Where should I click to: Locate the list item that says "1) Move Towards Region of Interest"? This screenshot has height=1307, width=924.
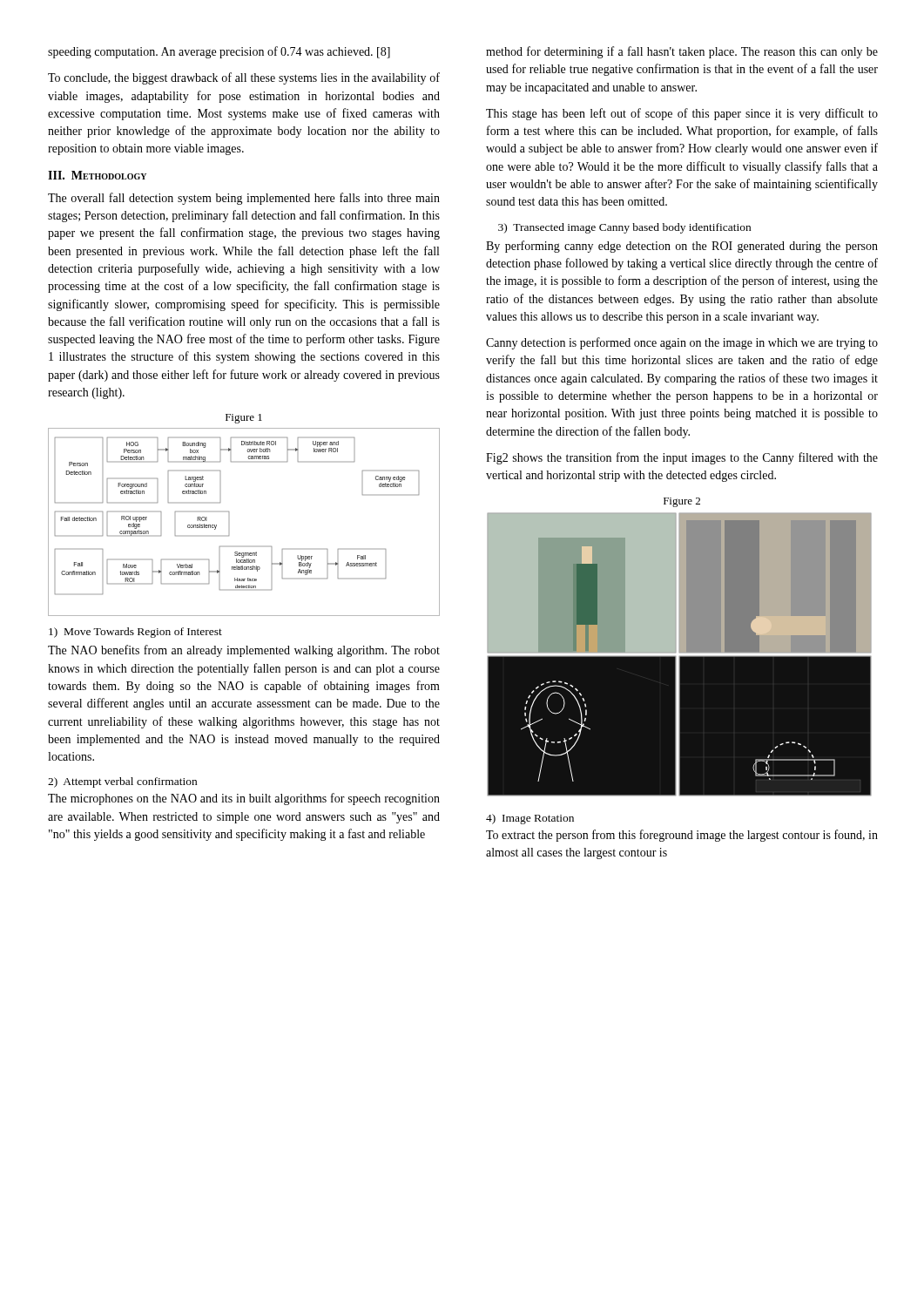(135, 632)
